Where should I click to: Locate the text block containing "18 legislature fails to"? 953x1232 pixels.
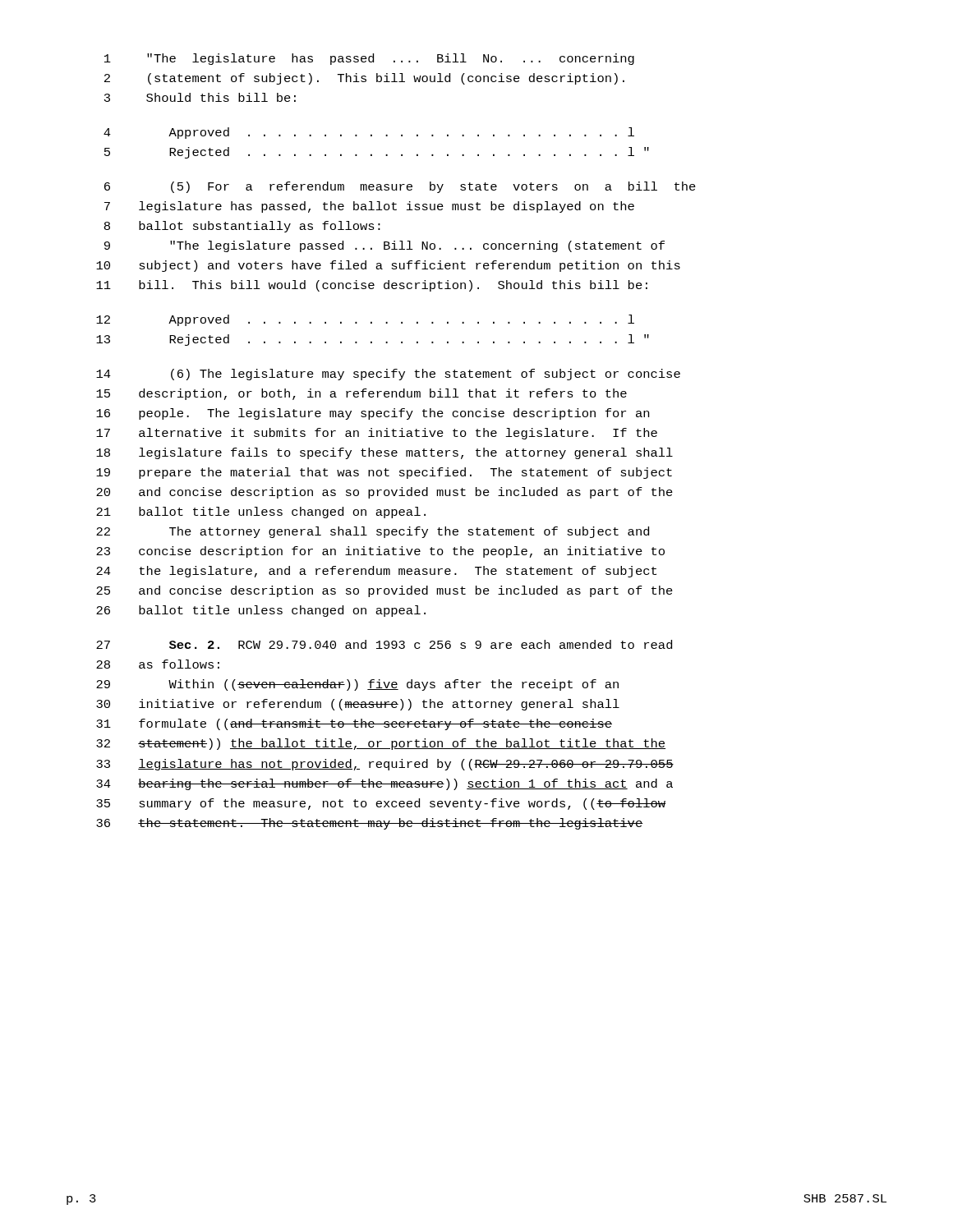476,454
